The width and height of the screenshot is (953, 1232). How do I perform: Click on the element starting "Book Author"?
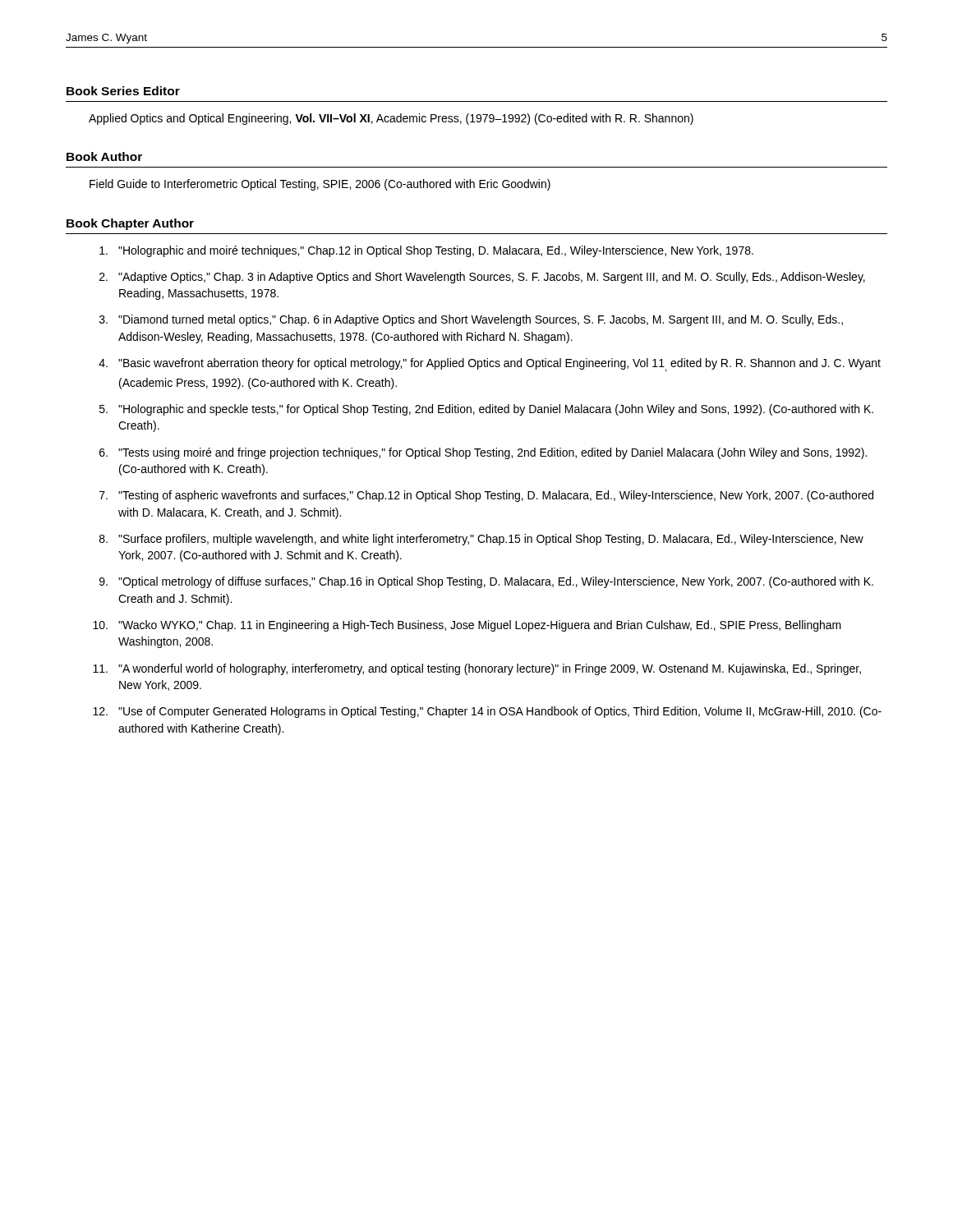[x=104, y=157]
